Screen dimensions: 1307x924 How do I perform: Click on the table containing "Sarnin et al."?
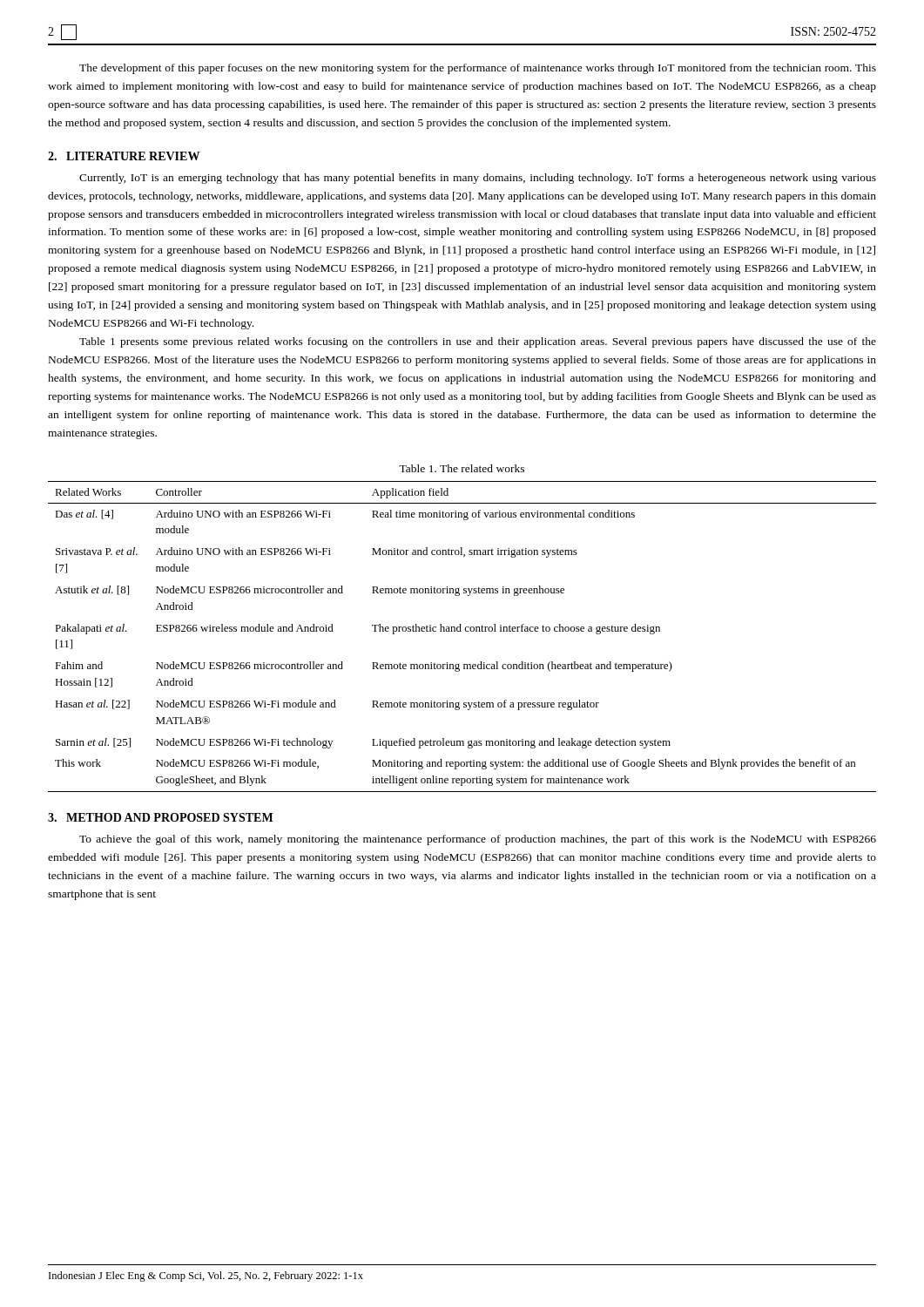[462, 636]
